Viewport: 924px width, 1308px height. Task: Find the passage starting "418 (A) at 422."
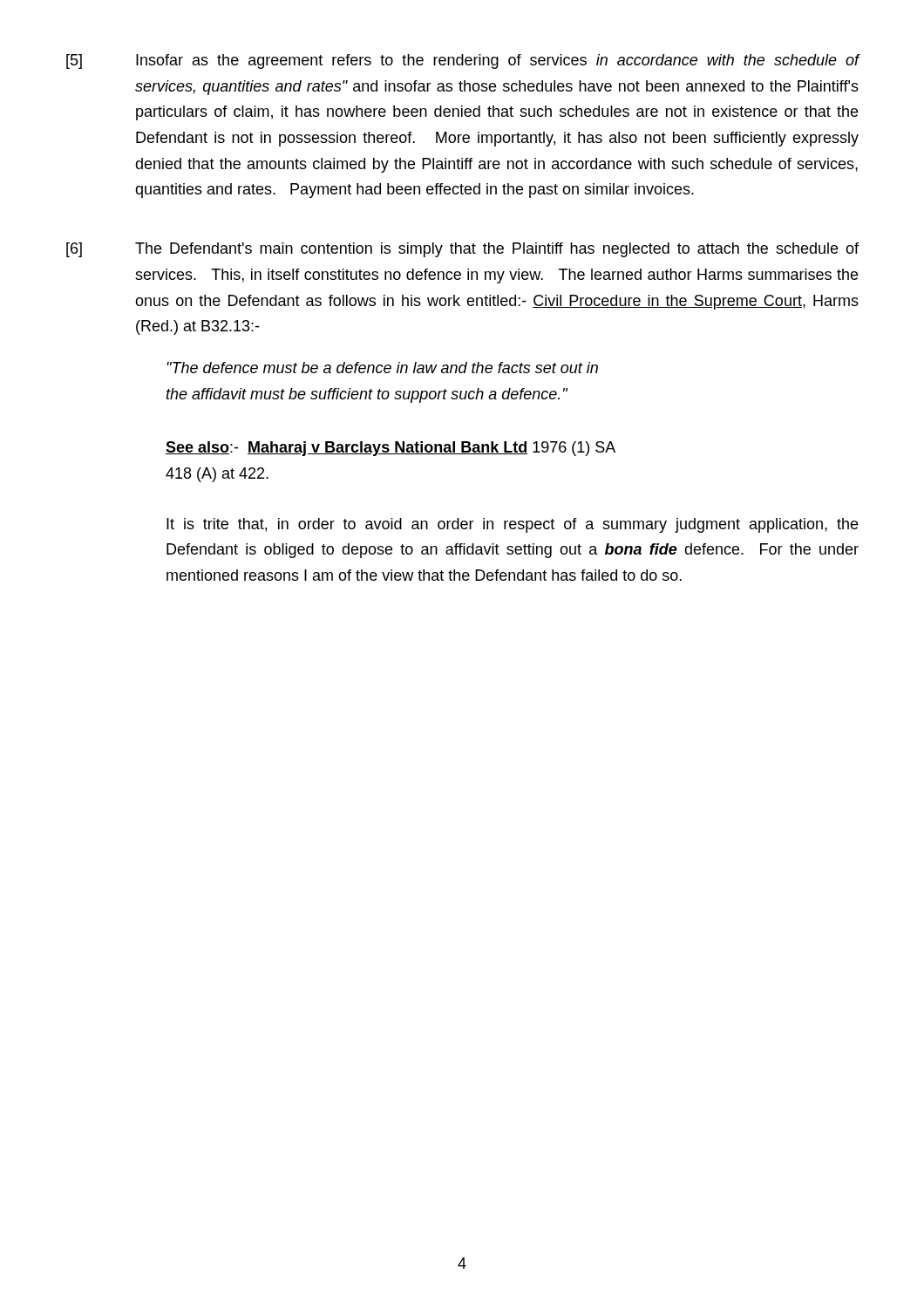click(x=218, y=473)
